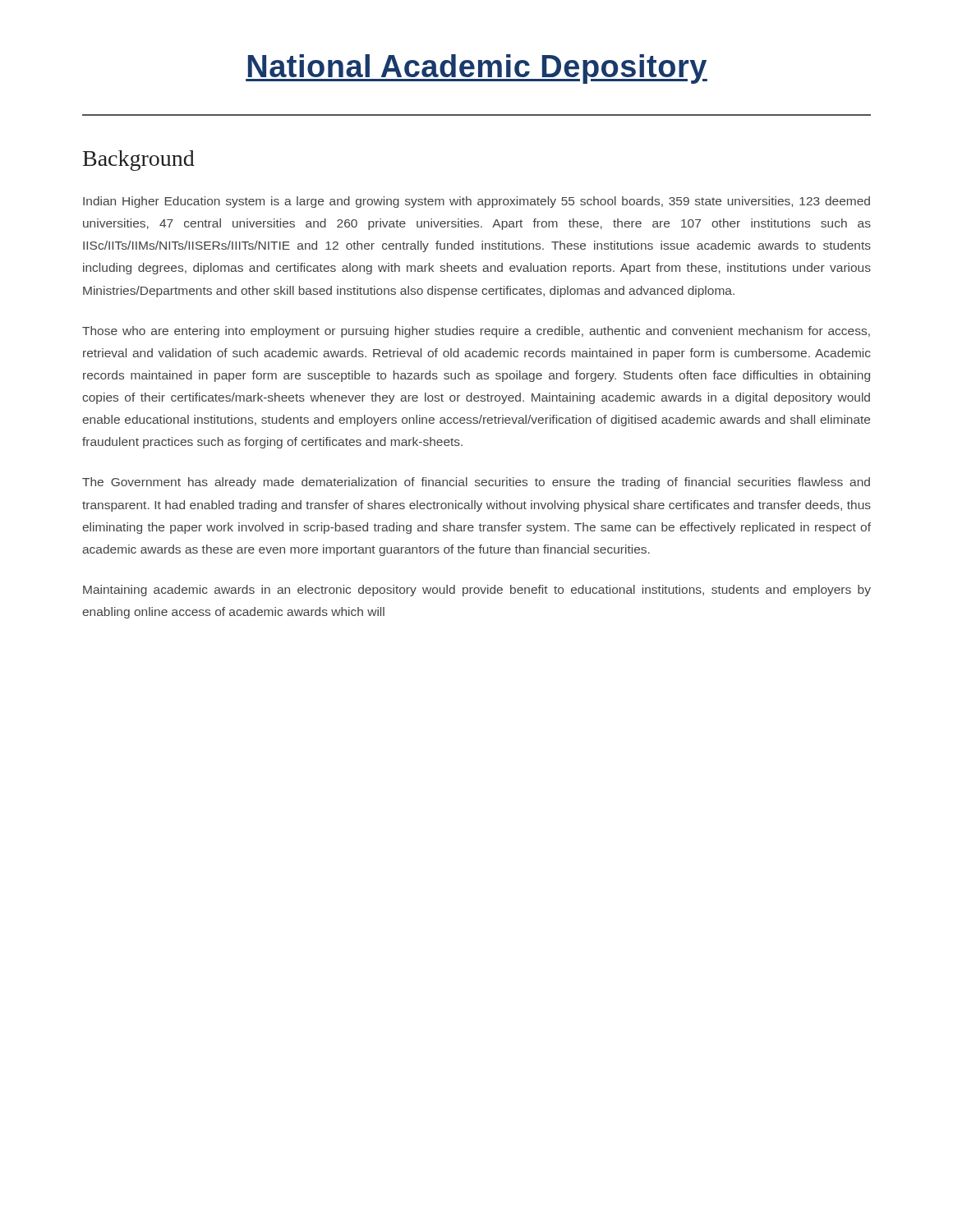Locate the section header
The image size is (953, 1232).
[x=138, y=158]
